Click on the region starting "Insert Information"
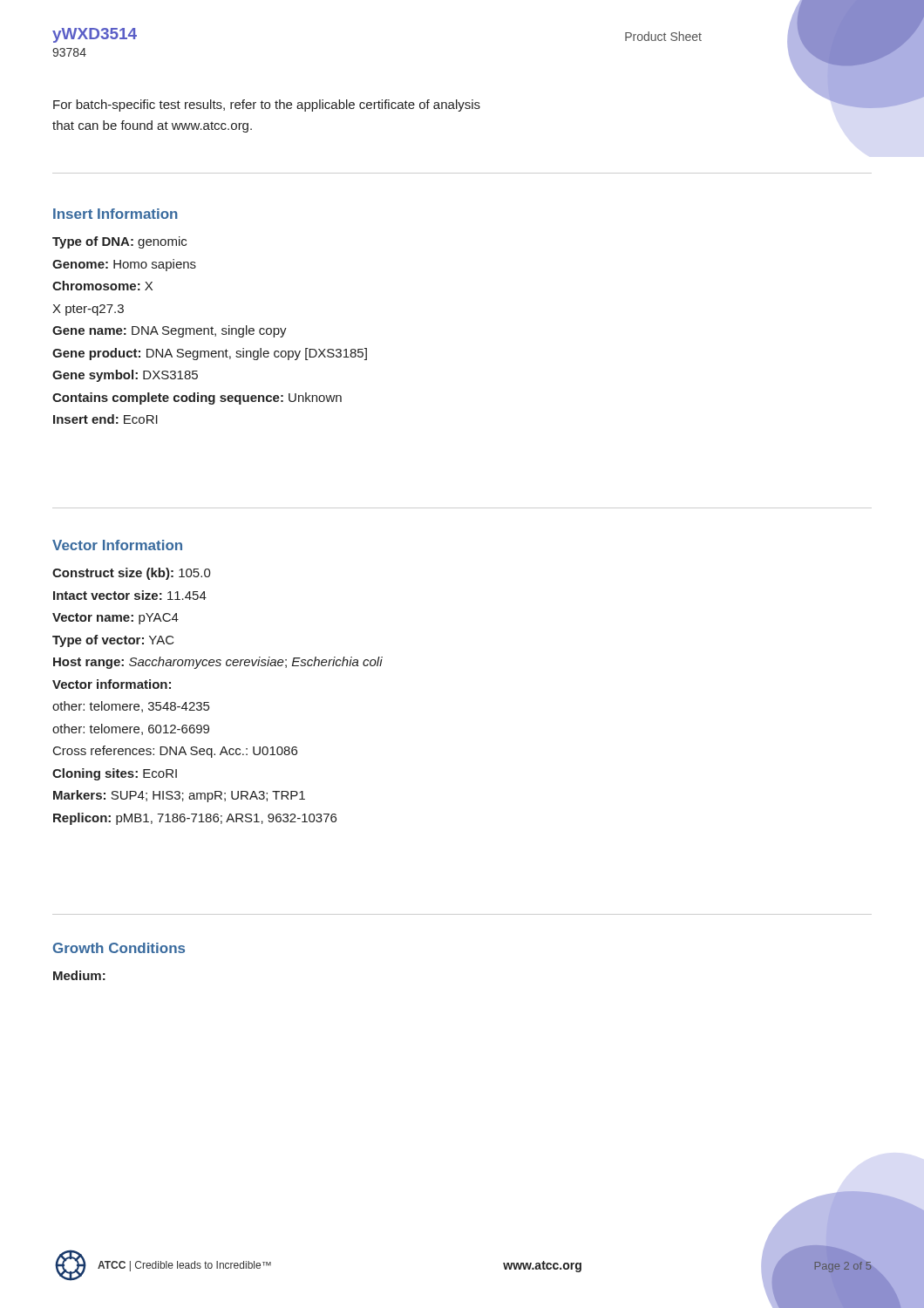Screen dimensions: 1308x924 (115, 214)
